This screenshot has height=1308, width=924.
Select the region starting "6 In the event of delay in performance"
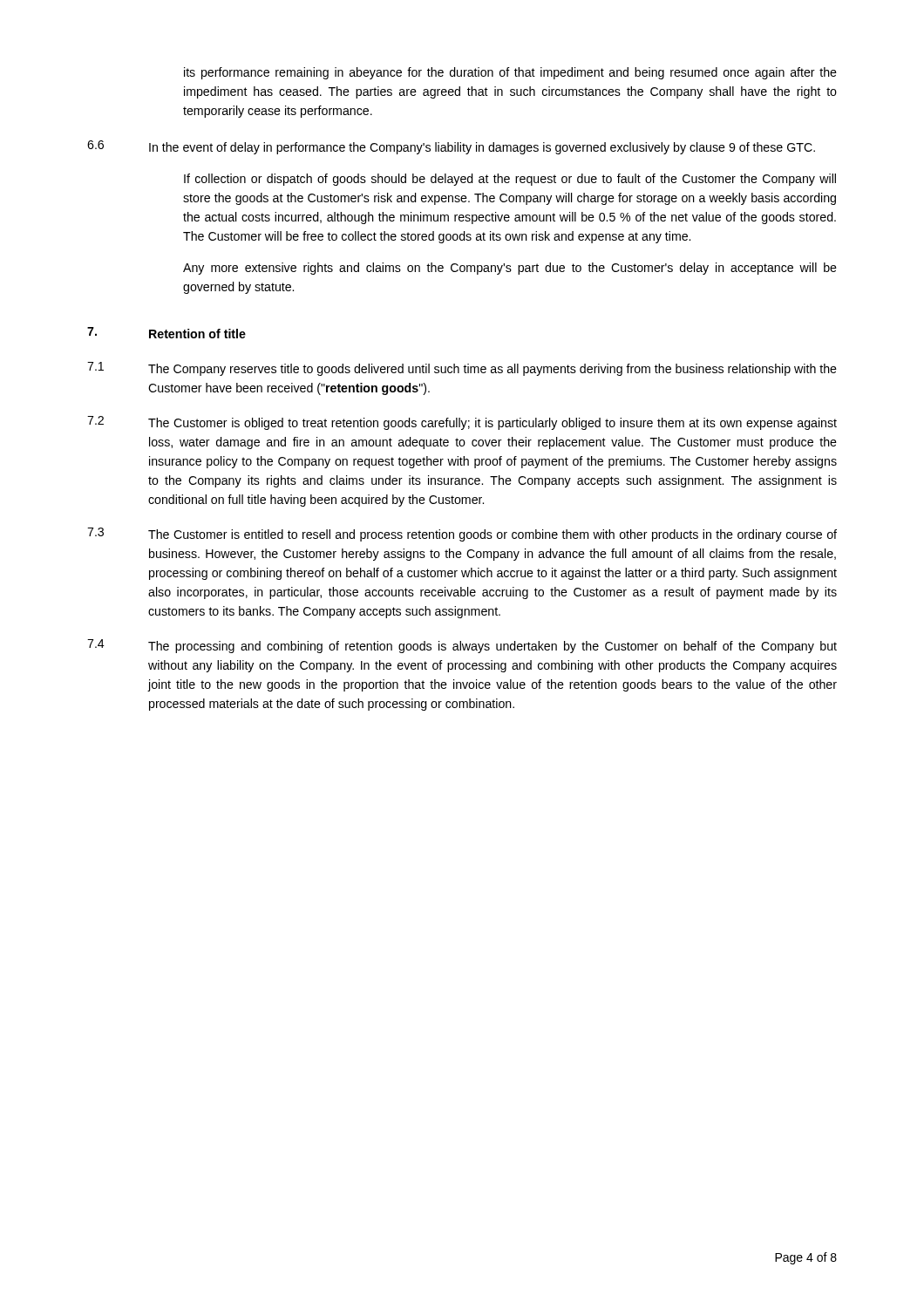pyautogui.click(x=462, y=147)
